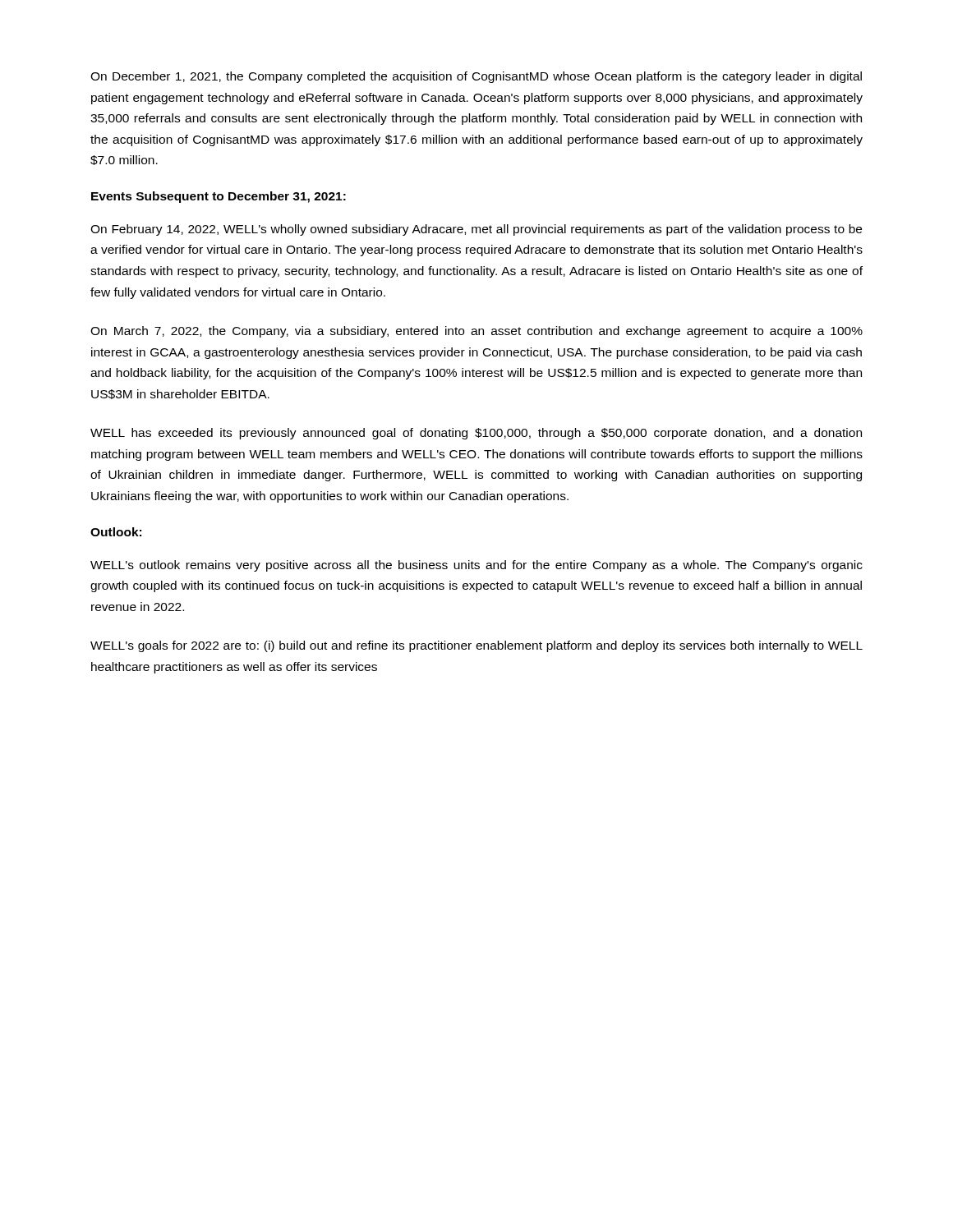The image size is (953, 1232).
Task: Select the element starting "On March 7, 2022, the Company,"
Action: [476, 362]
